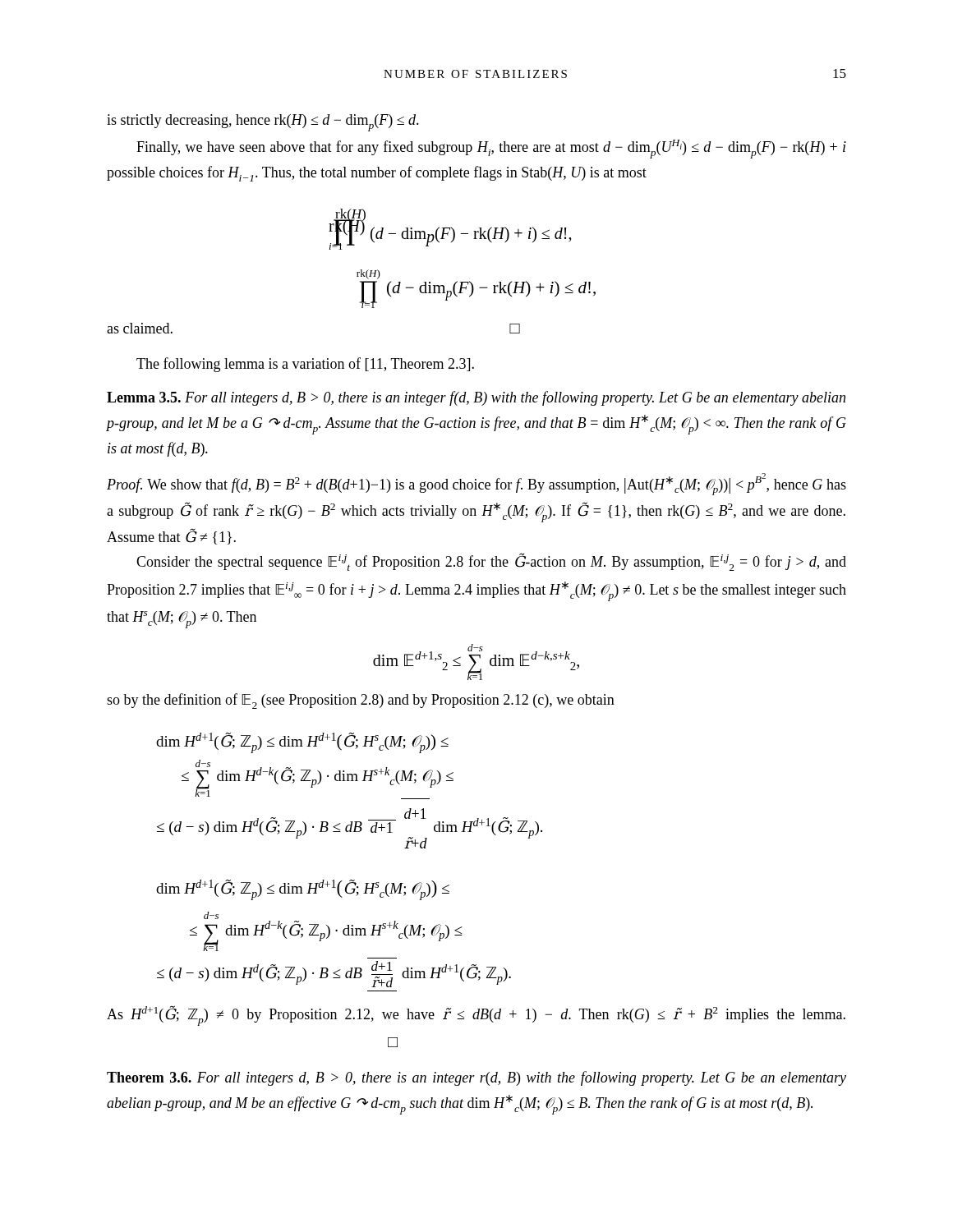This screenshot has width=953, height=1232.
Task: Select the text block that says "As Hd+1(G̃; ℤp) ≠"
Action: coord(476,1028)
